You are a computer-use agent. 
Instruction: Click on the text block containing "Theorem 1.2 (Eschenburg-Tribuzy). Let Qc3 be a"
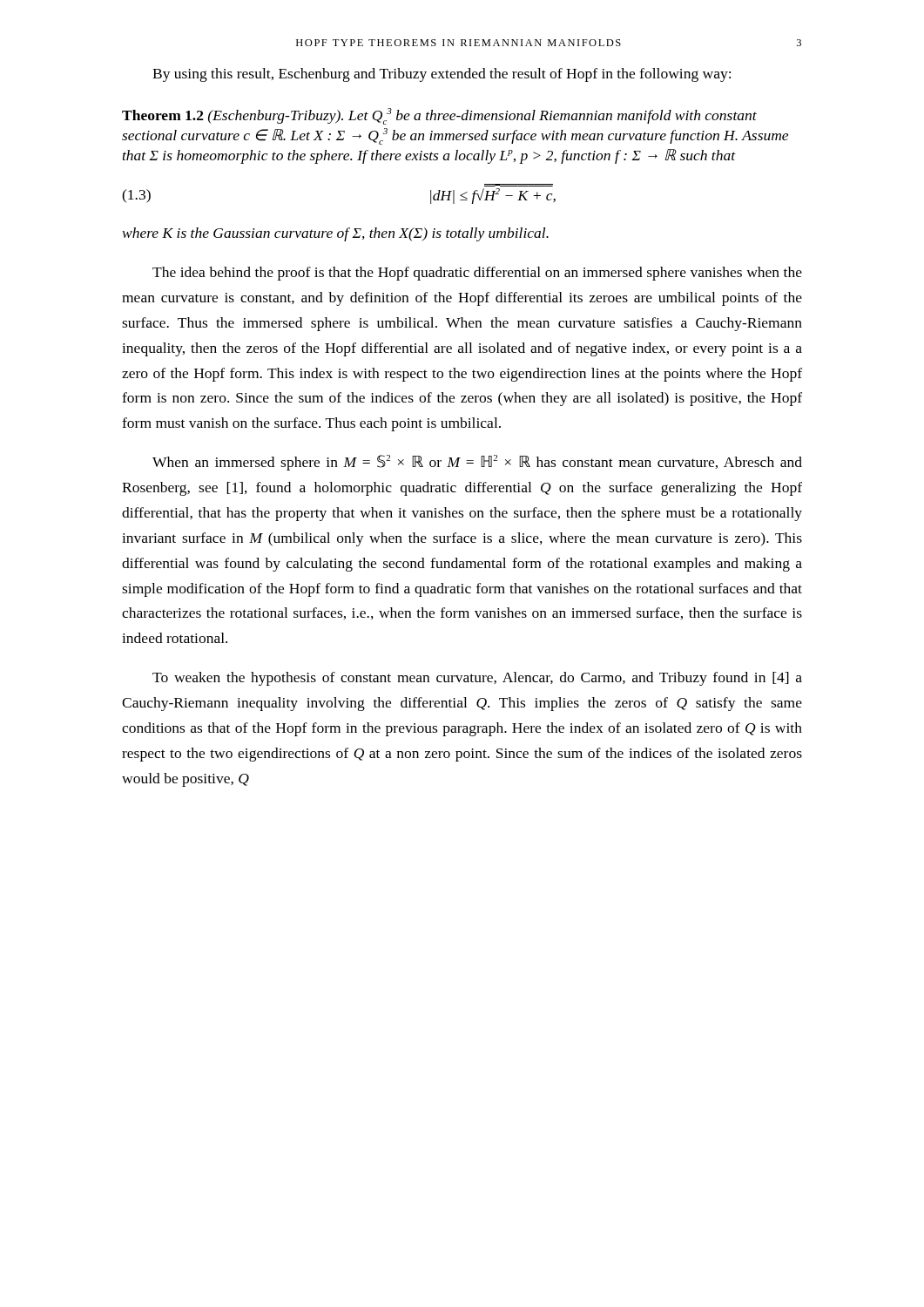pos(455,135)
